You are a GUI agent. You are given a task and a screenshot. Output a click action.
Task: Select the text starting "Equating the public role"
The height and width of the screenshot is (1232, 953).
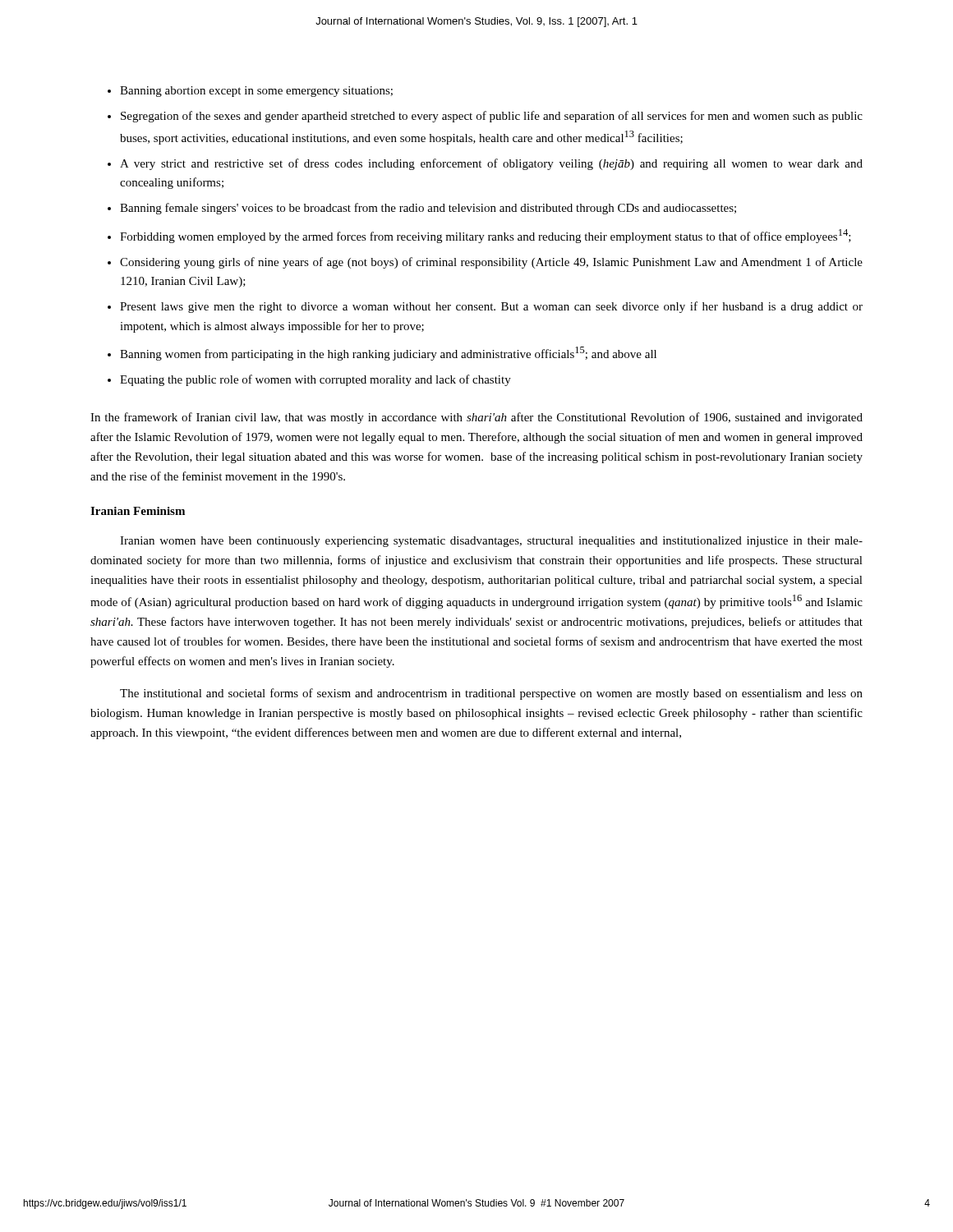[x=315, y=379]
